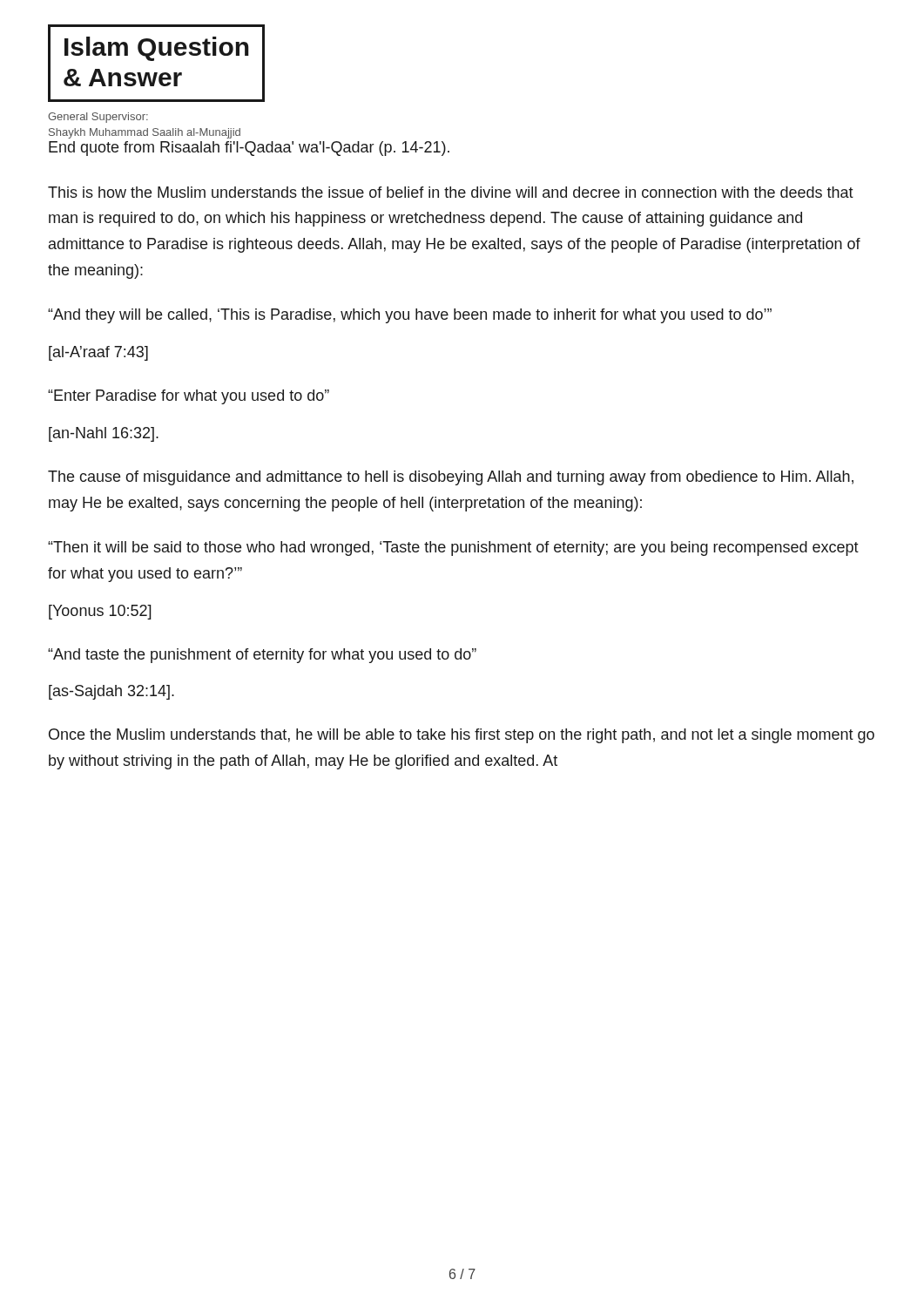The height and width of the screenshot is (1307, 924).
Task: Point to the block starting "[an-Nahl 16:32]."
Action: (x=104, y=433)
